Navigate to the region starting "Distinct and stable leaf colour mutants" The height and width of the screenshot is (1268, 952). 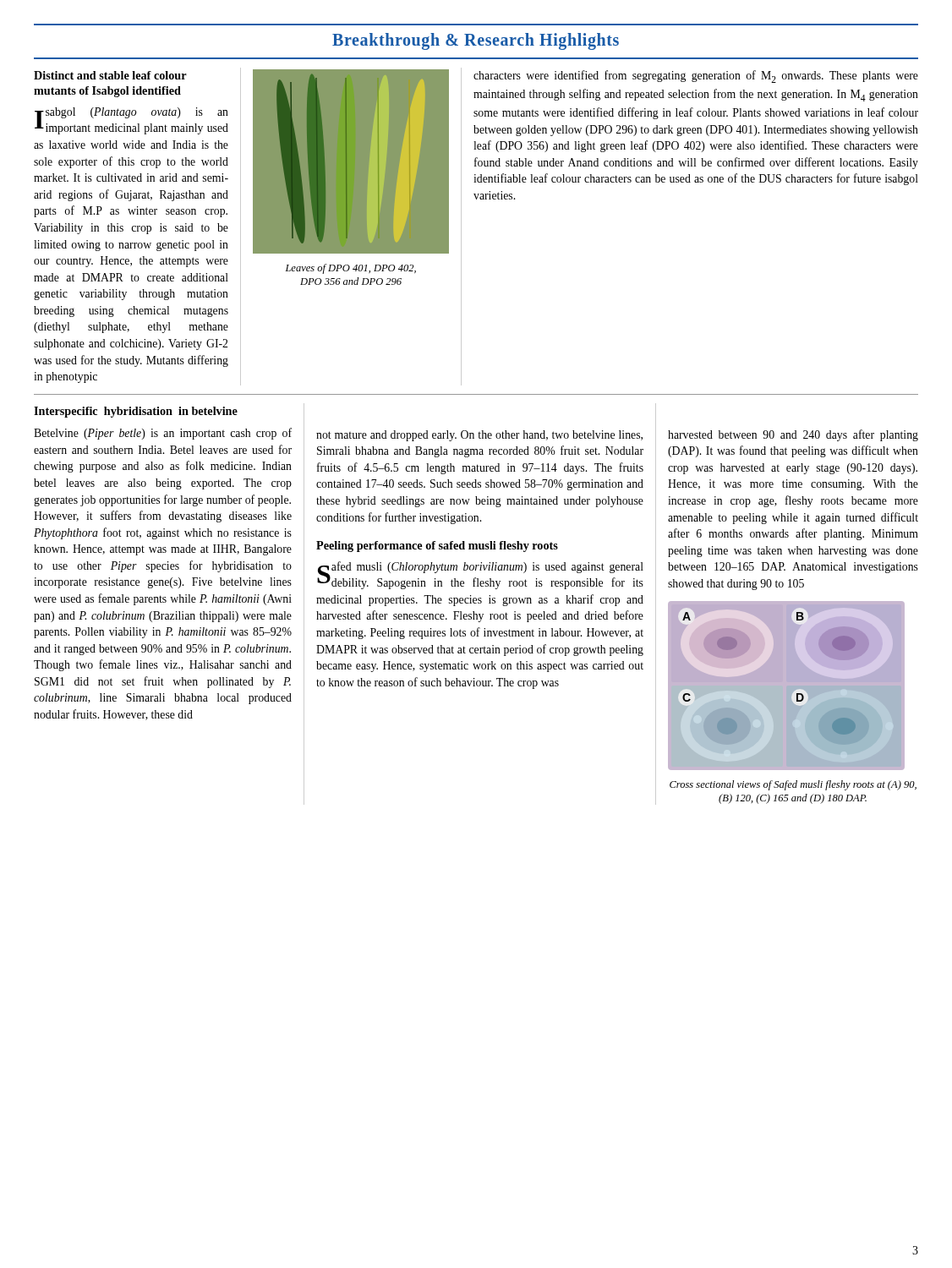[x=110, y=83]
